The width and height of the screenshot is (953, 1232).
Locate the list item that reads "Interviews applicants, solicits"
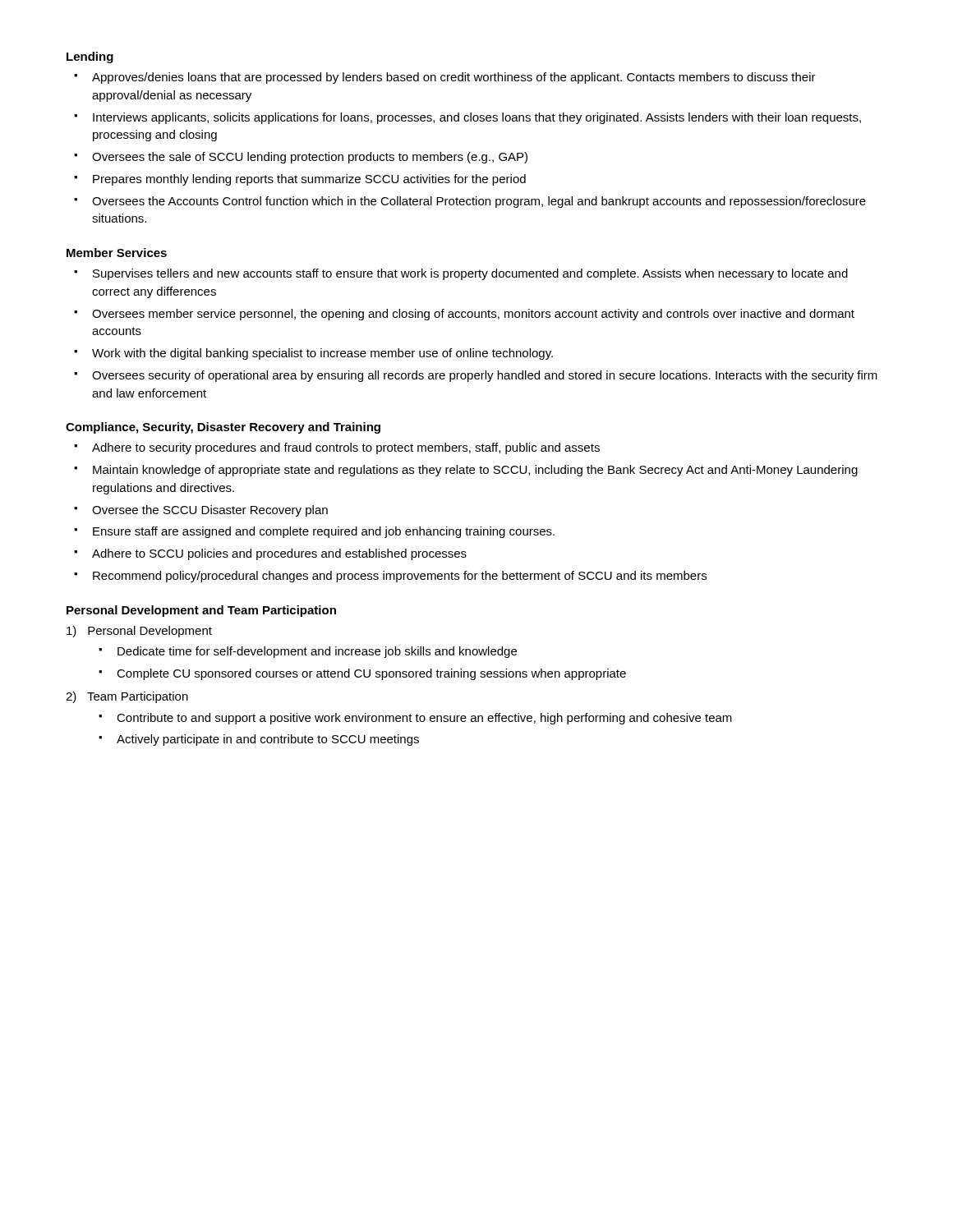477,126
